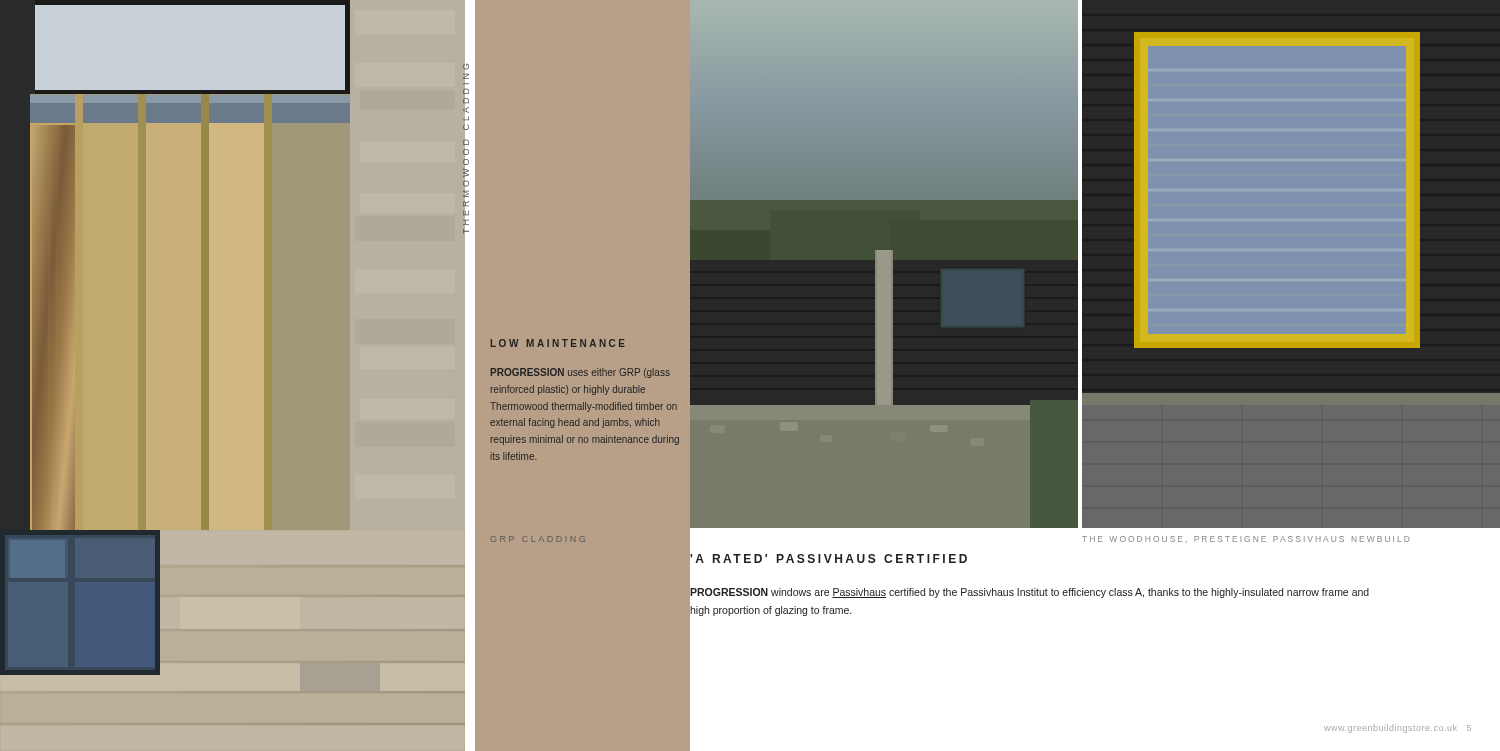Viewport: 1500px width, 751px height.
Task: Point to the text starting "LOW MAINTENANCE"
Action: (559, 344)
